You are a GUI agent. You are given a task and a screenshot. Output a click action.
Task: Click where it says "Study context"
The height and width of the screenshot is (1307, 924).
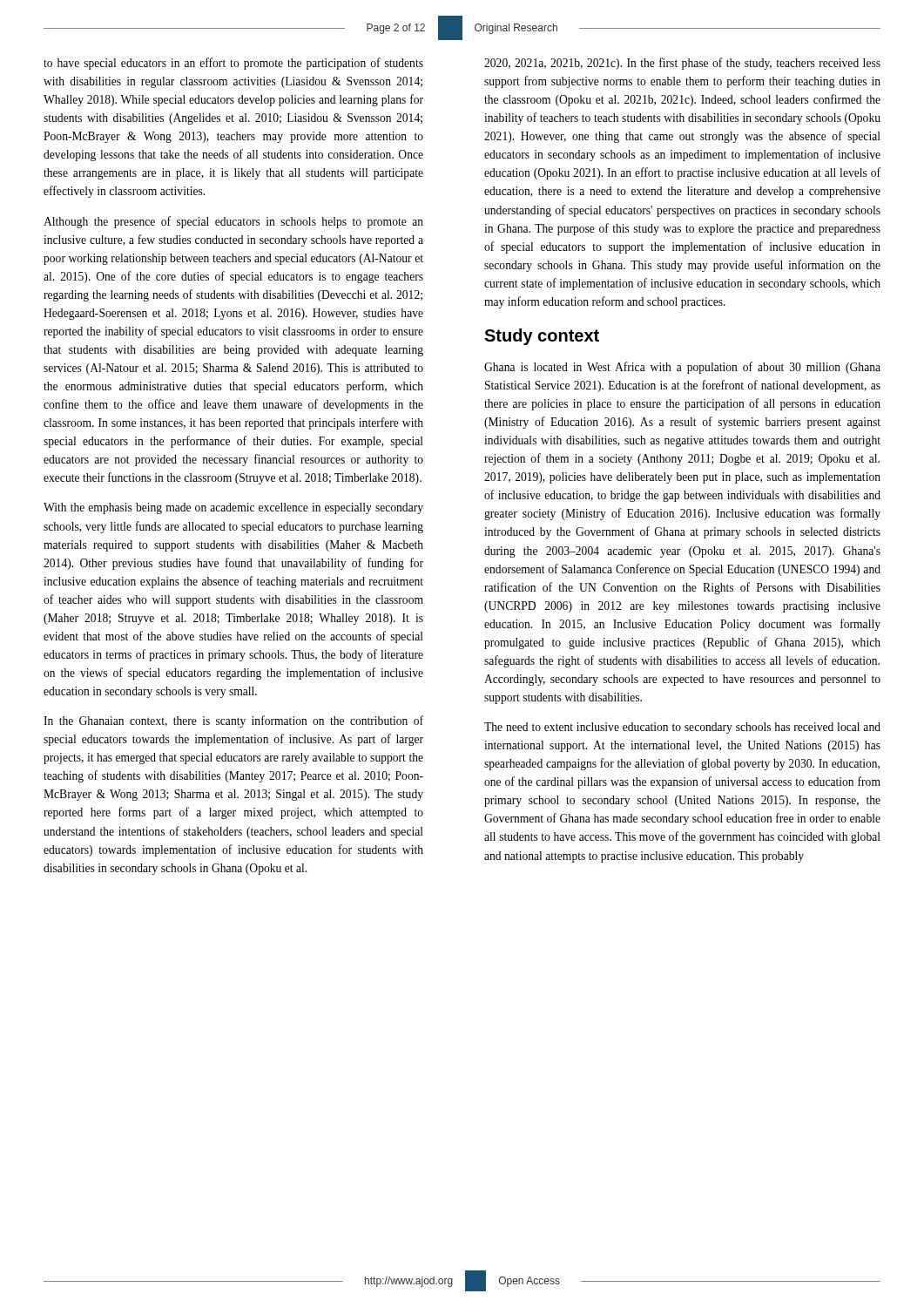click(x=542, y=335)
